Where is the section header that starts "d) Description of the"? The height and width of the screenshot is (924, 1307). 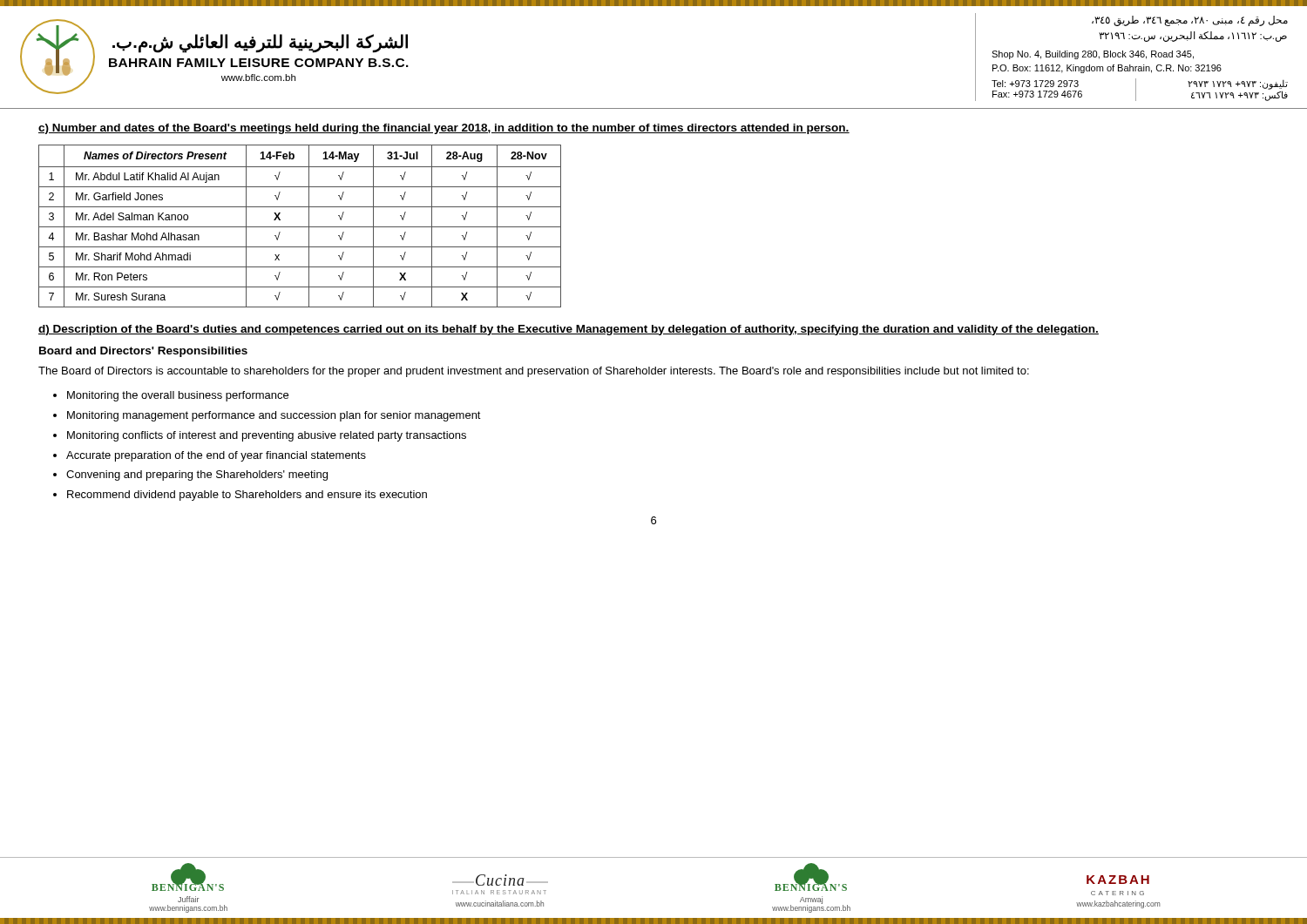coord(568,328)
